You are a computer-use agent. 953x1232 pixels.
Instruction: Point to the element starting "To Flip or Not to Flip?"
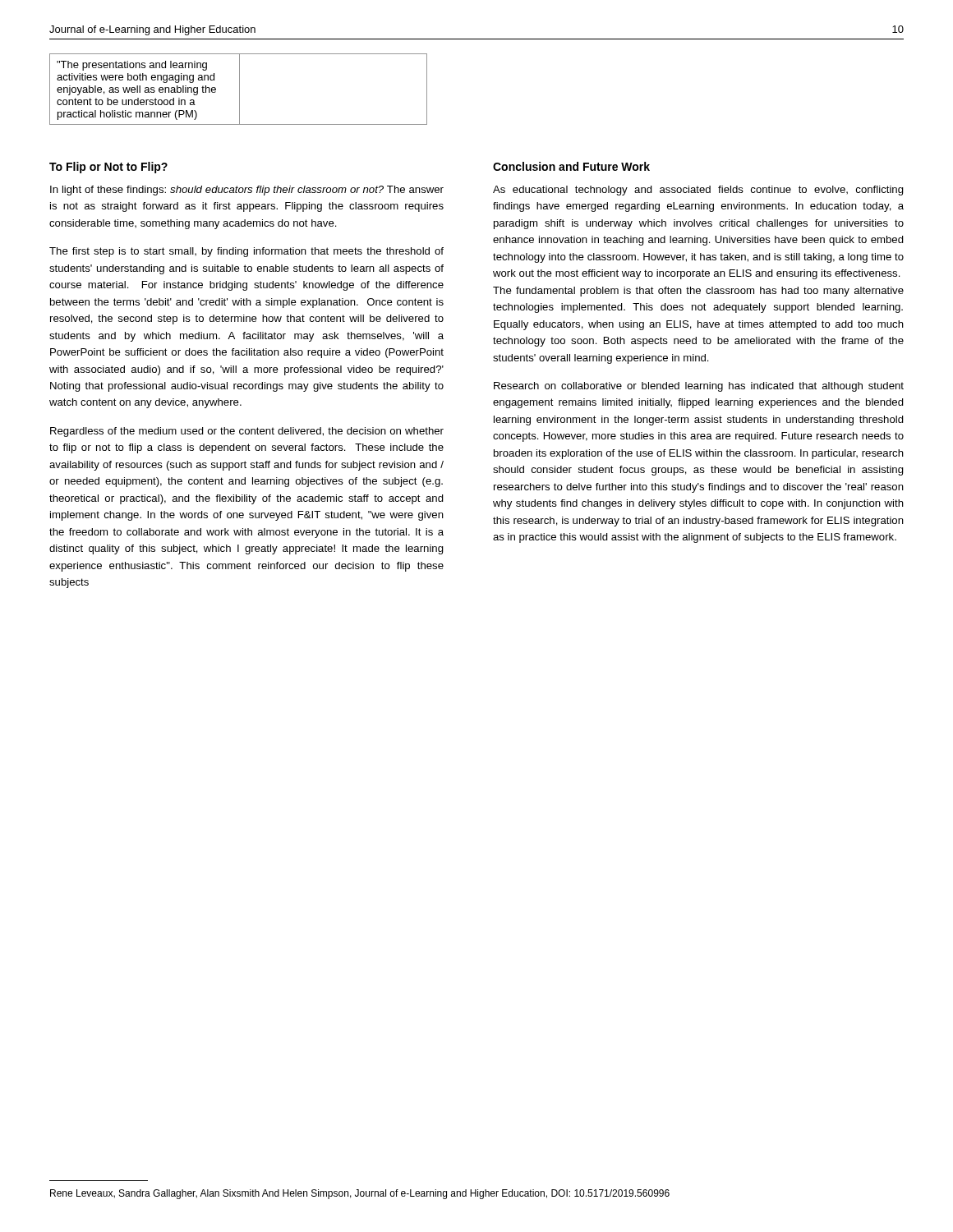tap(109, 167)
